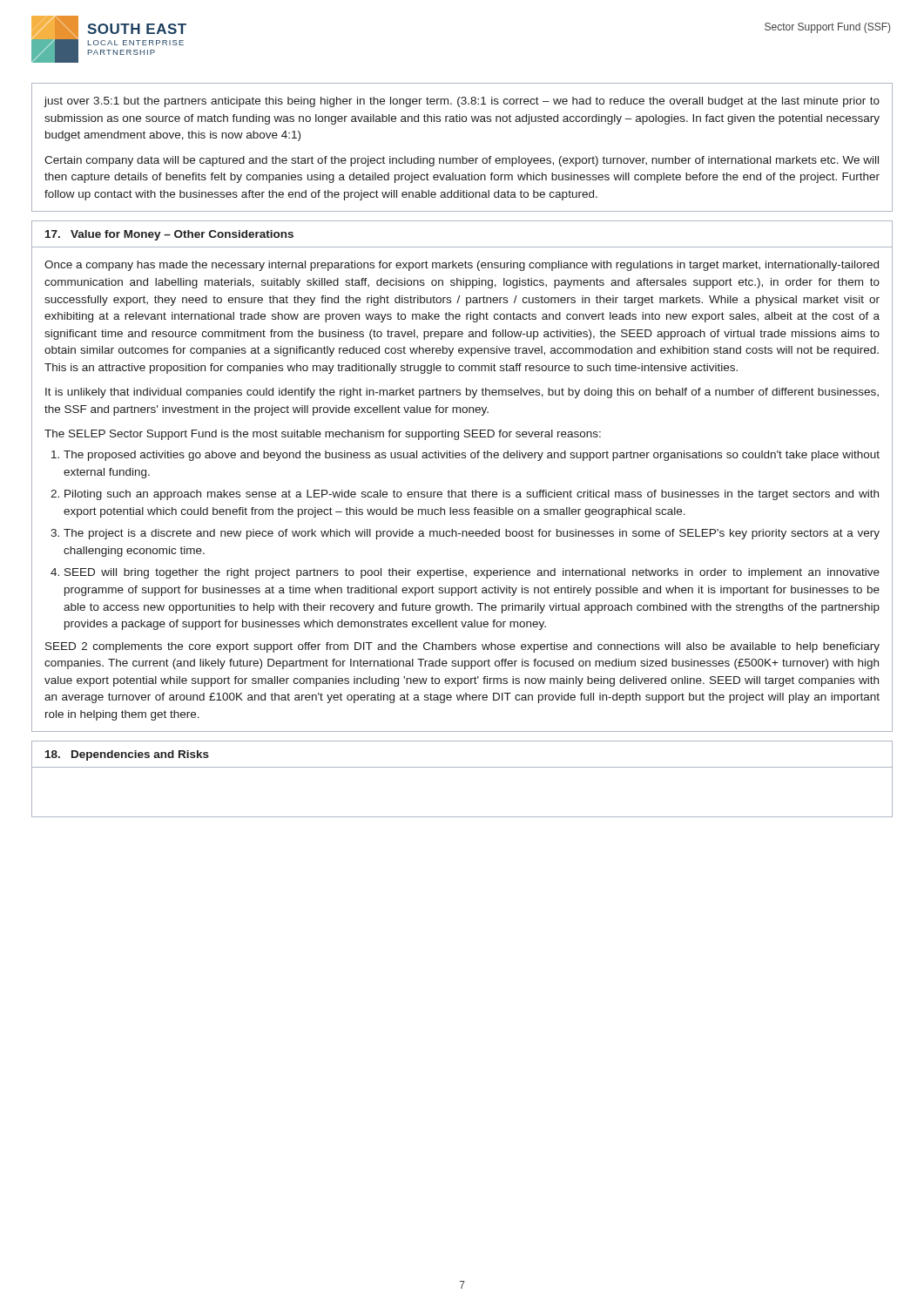Click on the text starting "17. Value for Money – Other Considerations"
The height and width of the screenshot is (1307, 924).
[169, 234]
